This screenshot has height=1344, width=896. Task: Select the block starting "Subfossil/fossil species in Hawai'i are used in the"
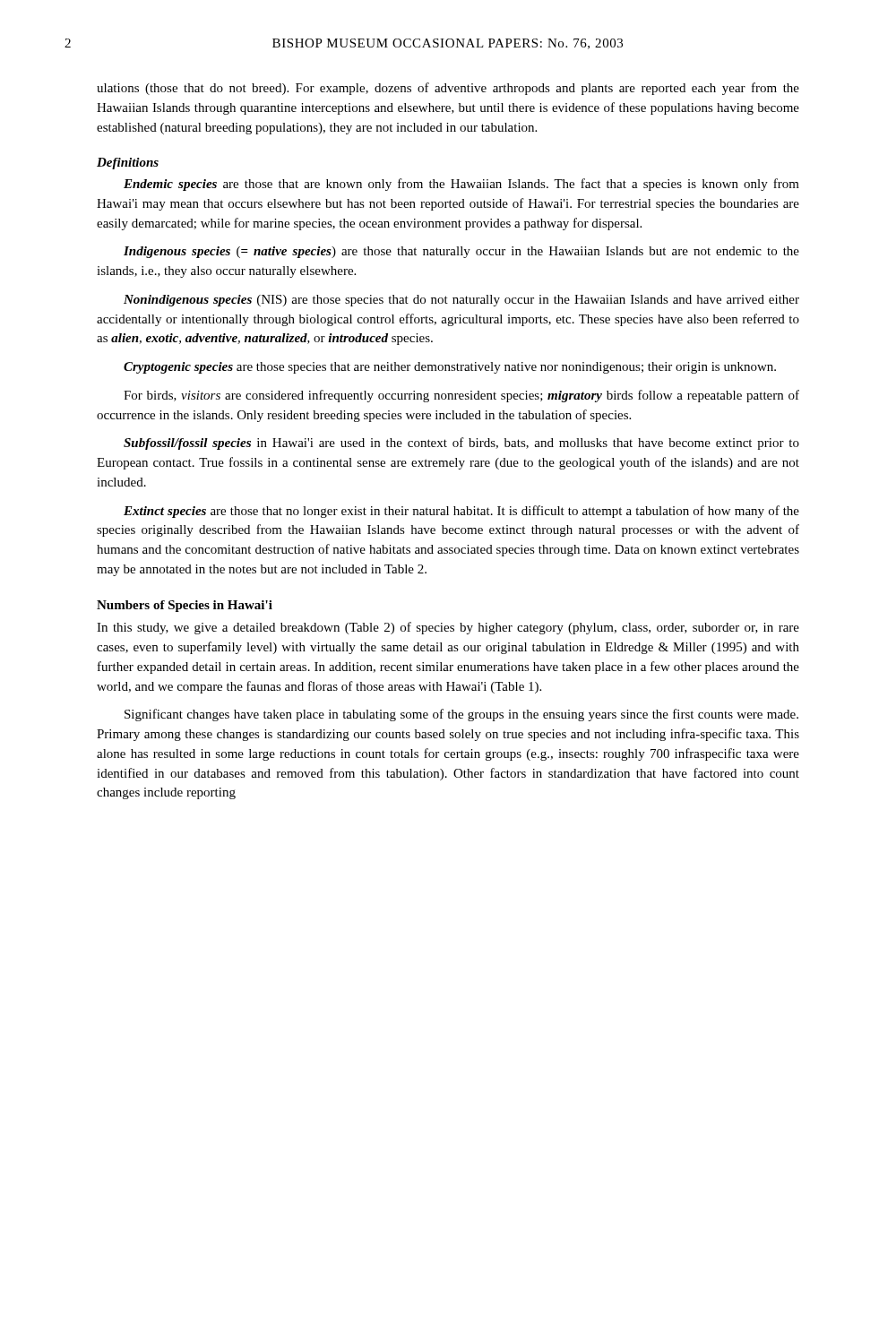(448, 463)
